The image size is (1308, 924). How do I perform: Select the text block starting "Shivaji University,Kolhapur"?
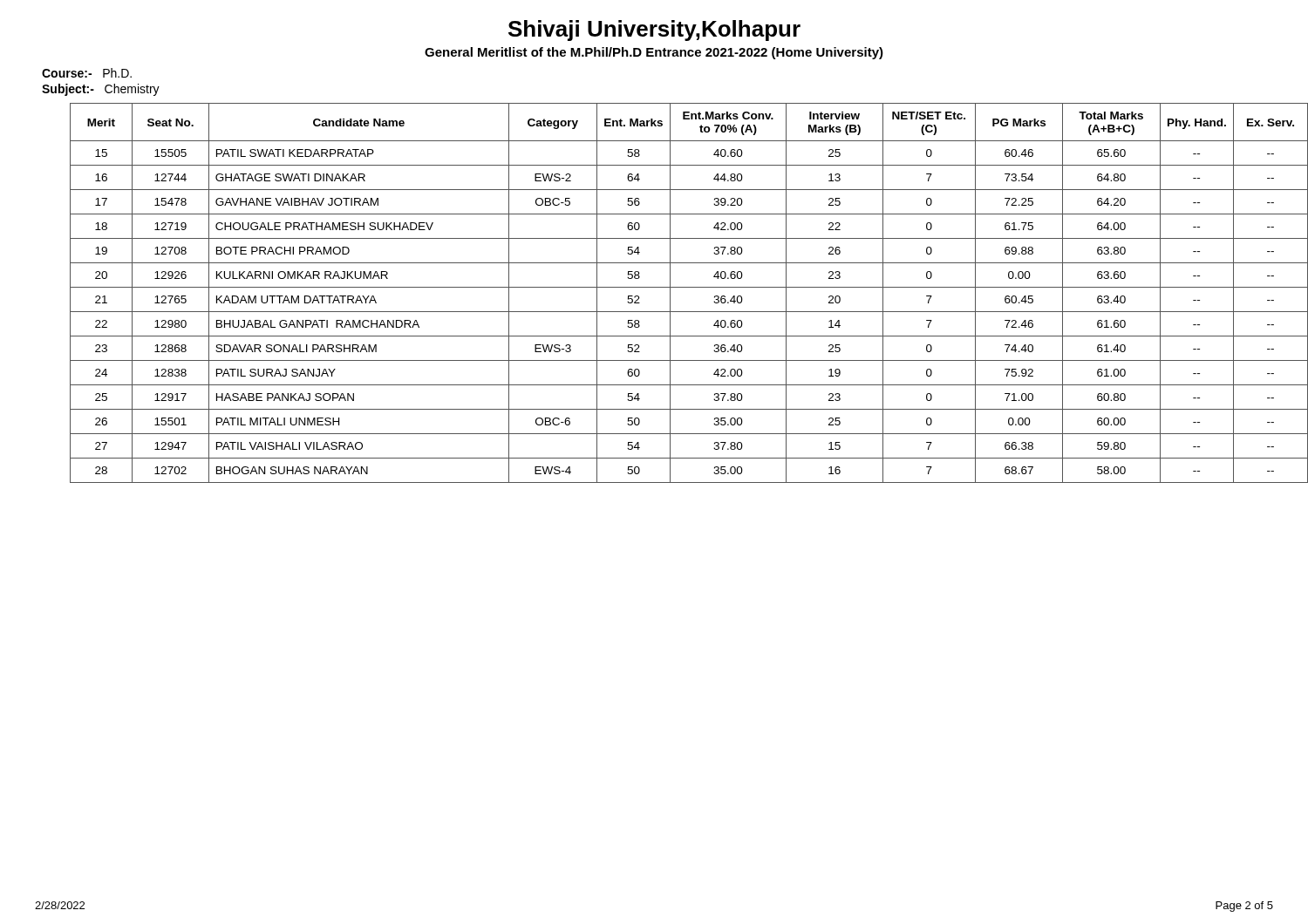(x=654, y=29)
